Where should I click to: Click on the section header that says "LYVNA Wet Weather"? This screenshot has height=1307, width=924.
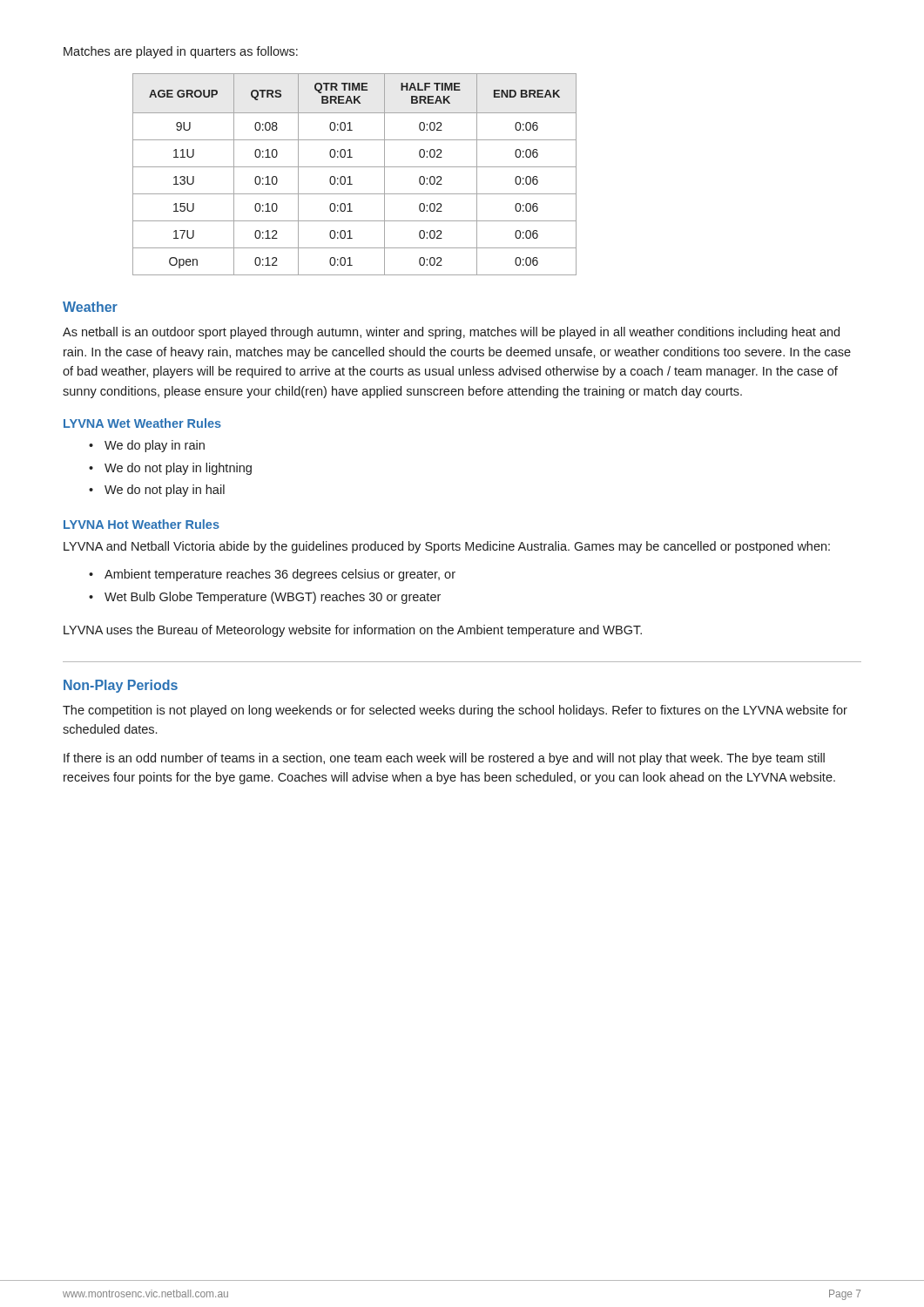pos(142,424)
